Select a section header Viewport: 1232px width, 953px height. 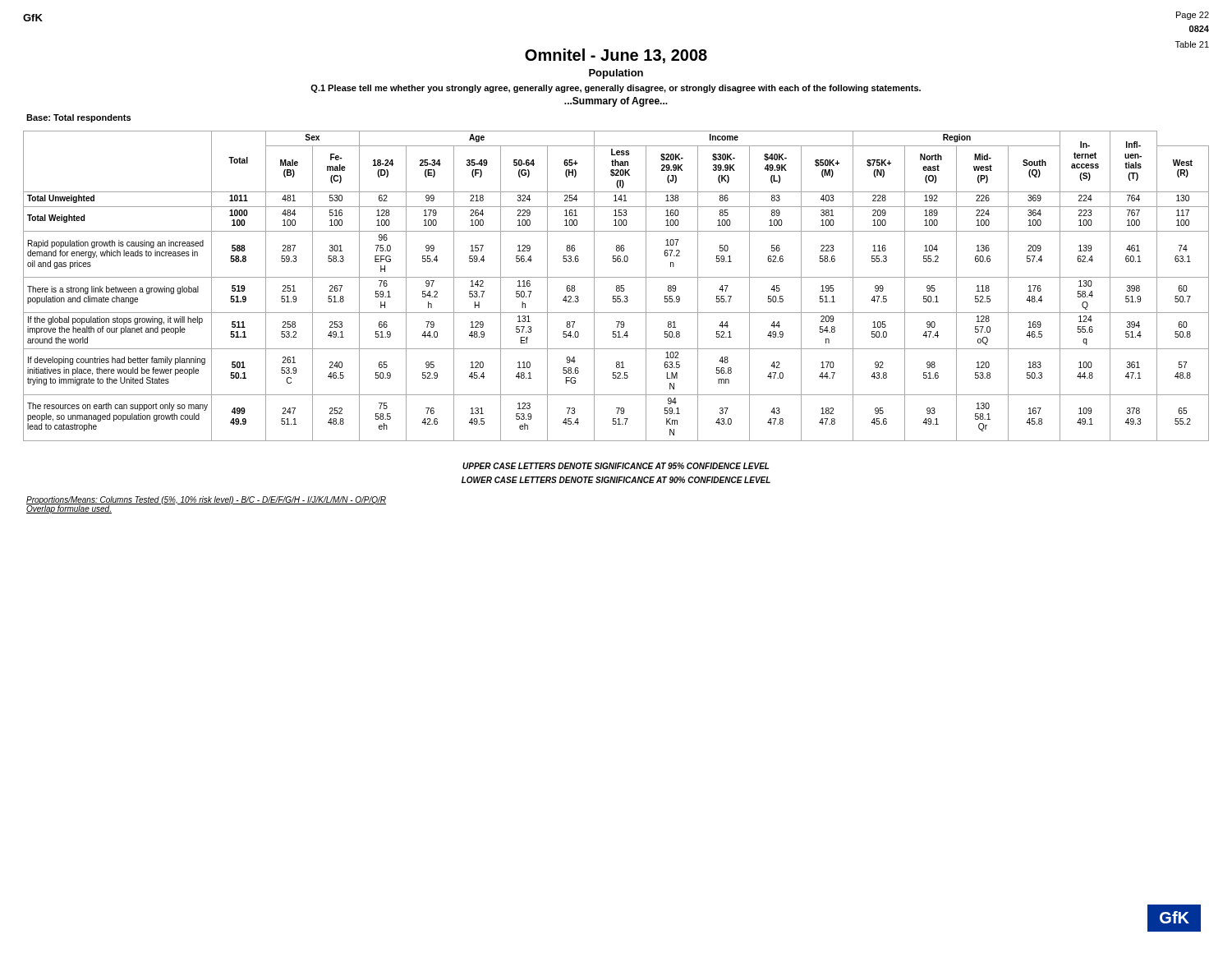(616, 73)
